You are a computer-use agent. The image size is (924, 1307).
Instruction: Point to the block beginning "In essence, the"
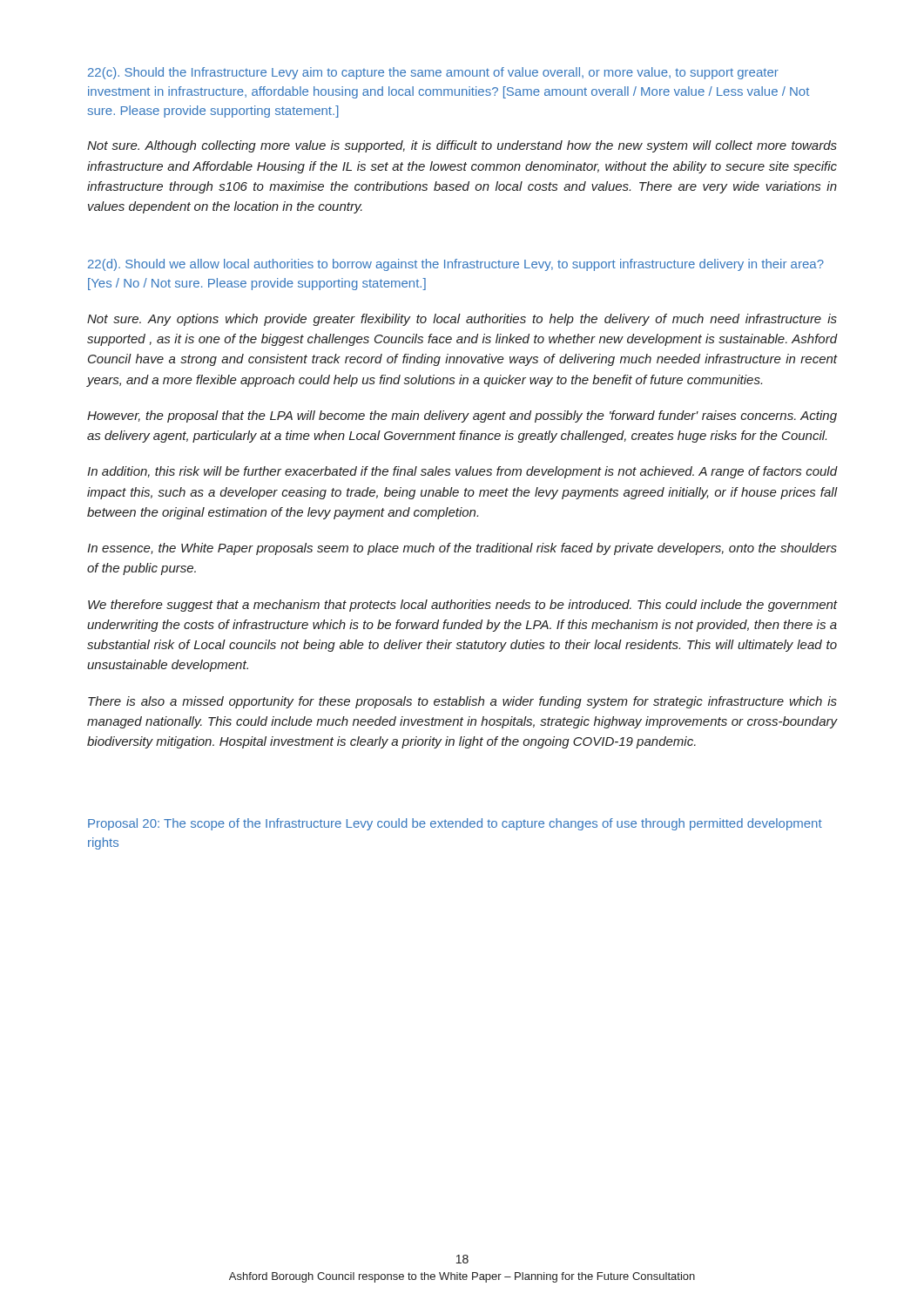pyautogui.click(x=462, y=558)
